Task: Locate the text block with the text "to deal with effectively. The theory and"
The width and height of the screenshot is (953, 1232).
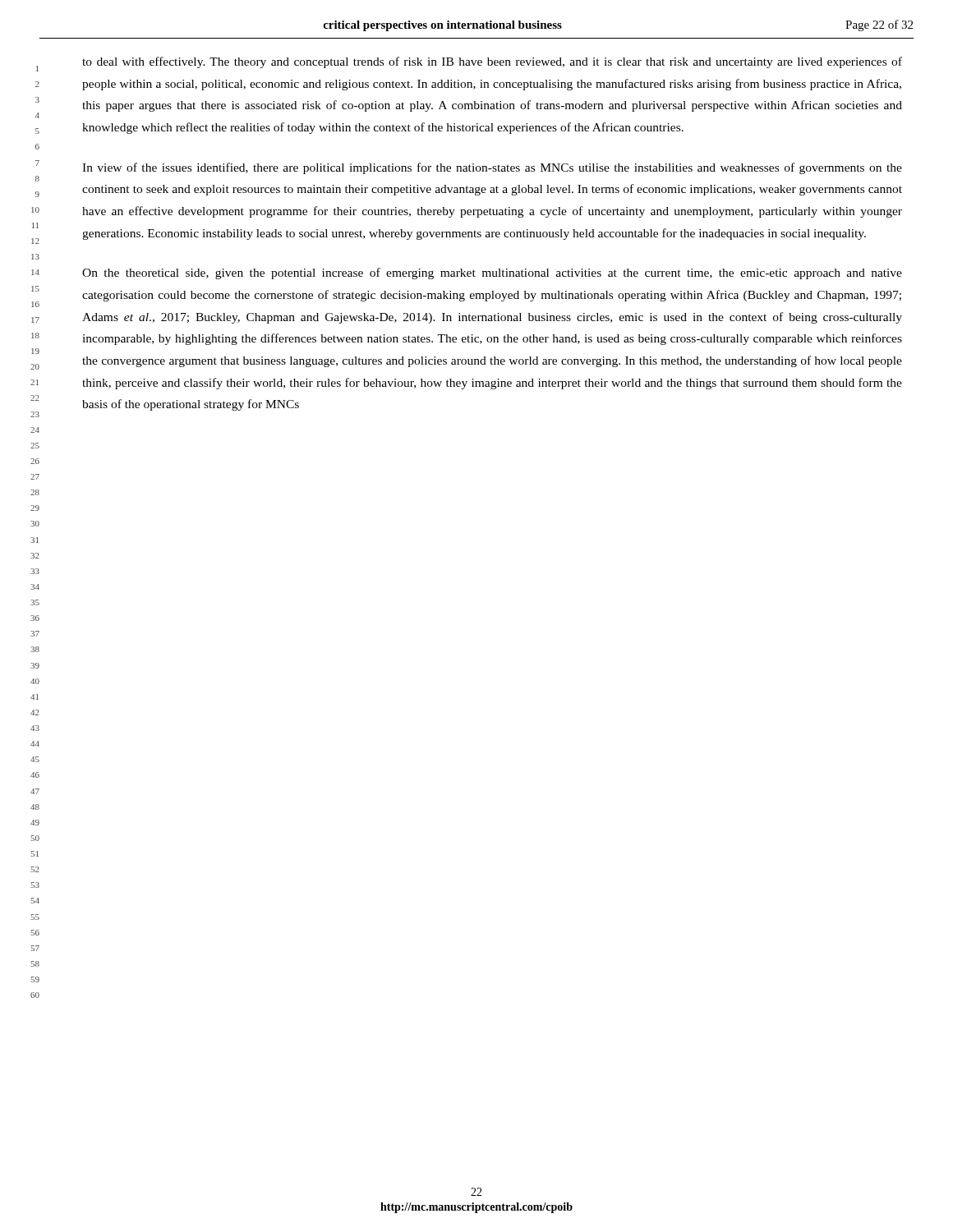Action: (492, 94)
